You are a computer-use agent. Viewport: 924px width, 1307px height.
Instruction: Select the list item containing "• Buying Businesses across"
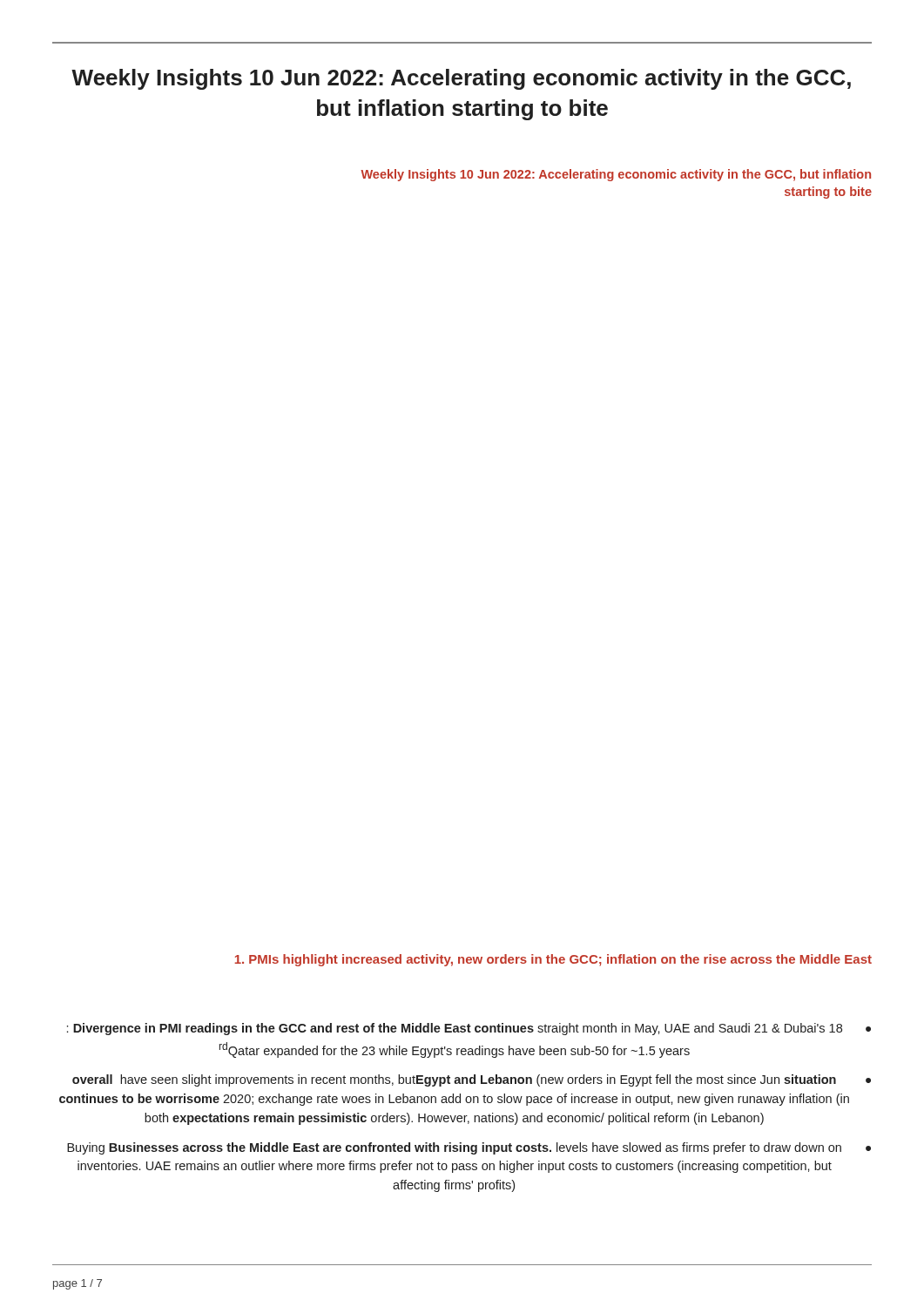(x=462, y=1167)
